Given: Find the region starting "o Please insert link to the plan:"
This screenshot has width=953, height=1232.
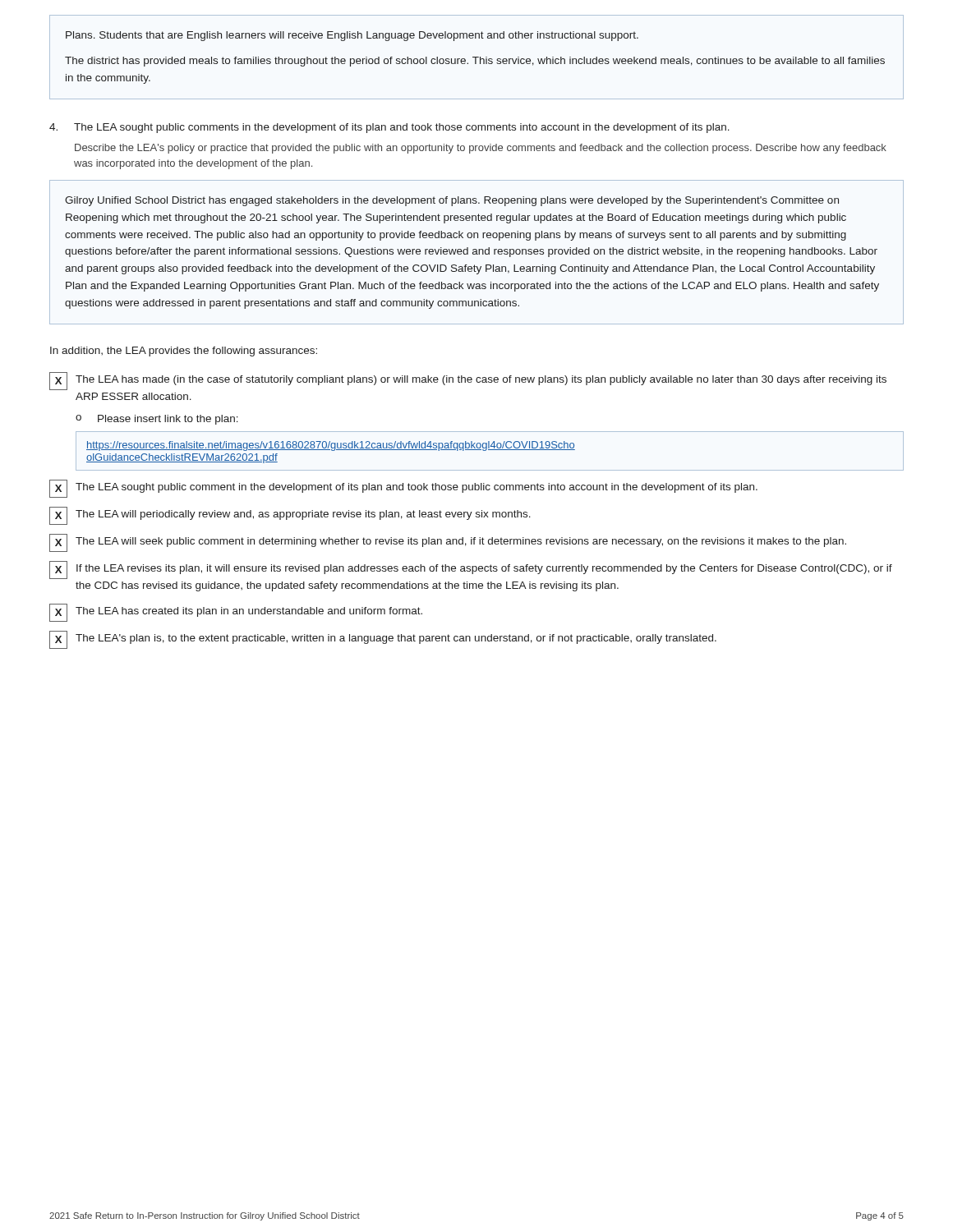Looking at the screenshot, I should (x=157, y=420).
